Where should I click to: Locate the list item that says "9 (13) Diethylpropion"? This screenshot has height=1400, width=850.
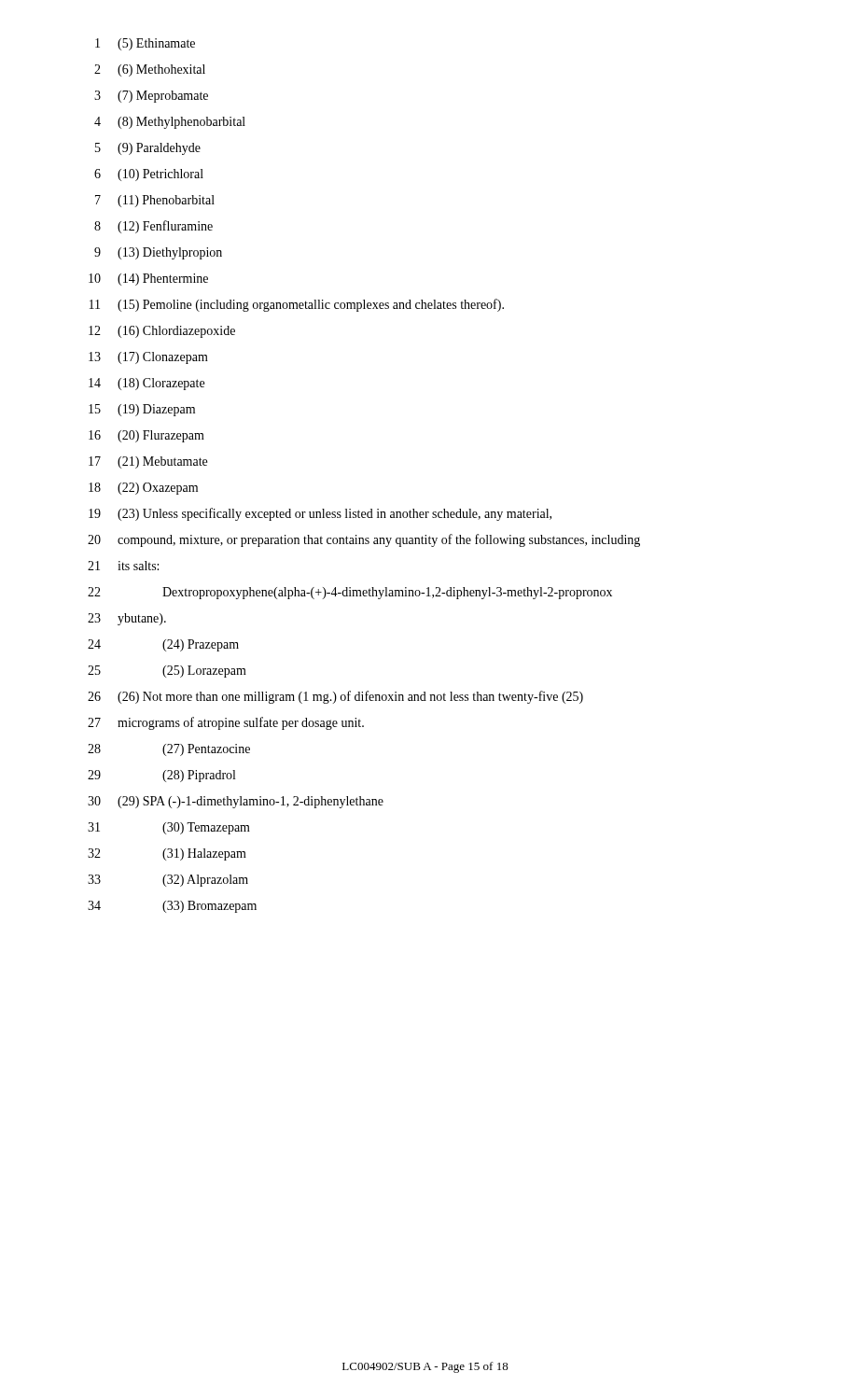click(x=158, y=253)
